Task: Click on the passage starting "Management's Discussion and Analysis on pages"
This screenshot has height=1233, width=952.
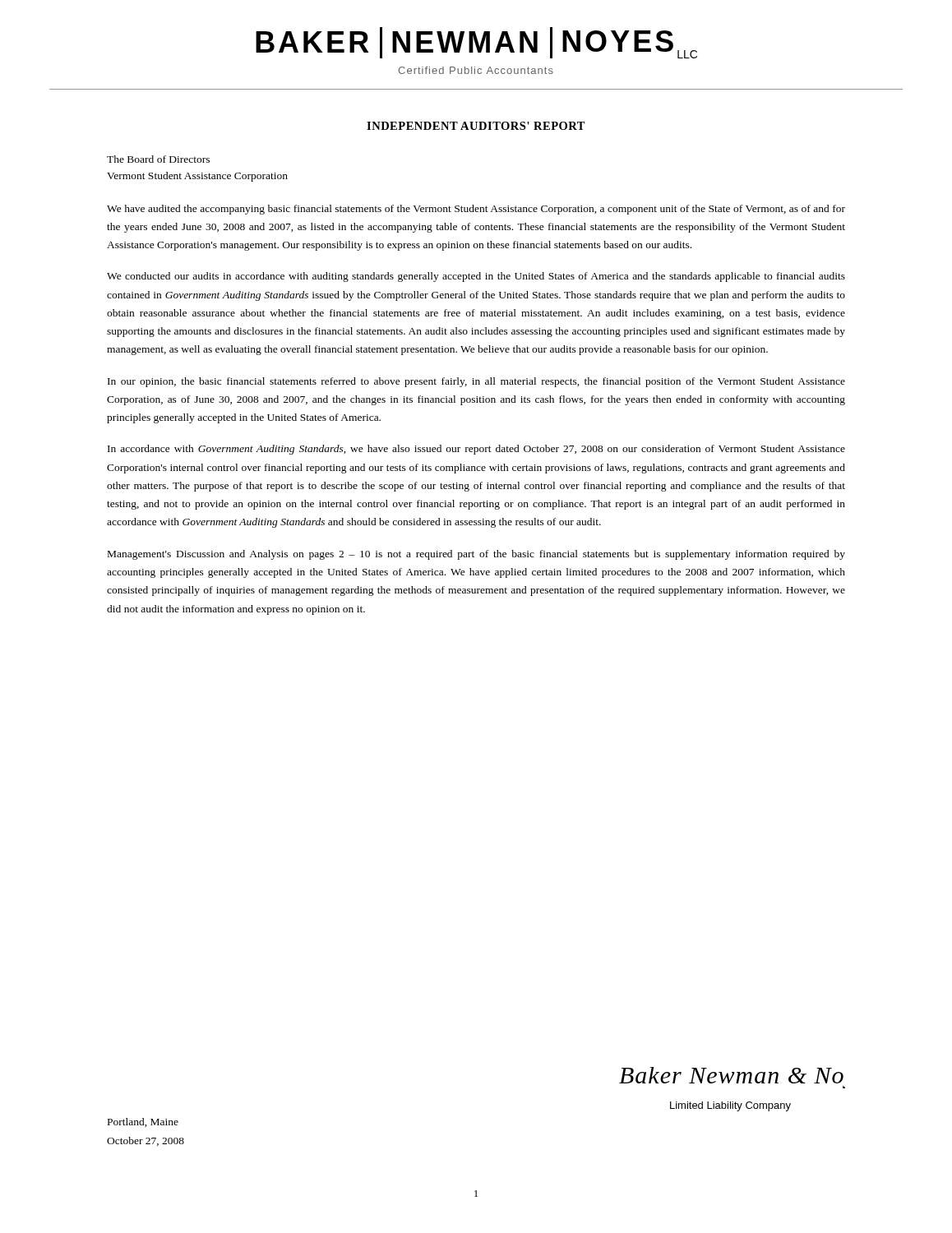Action: tap(476, 581)
